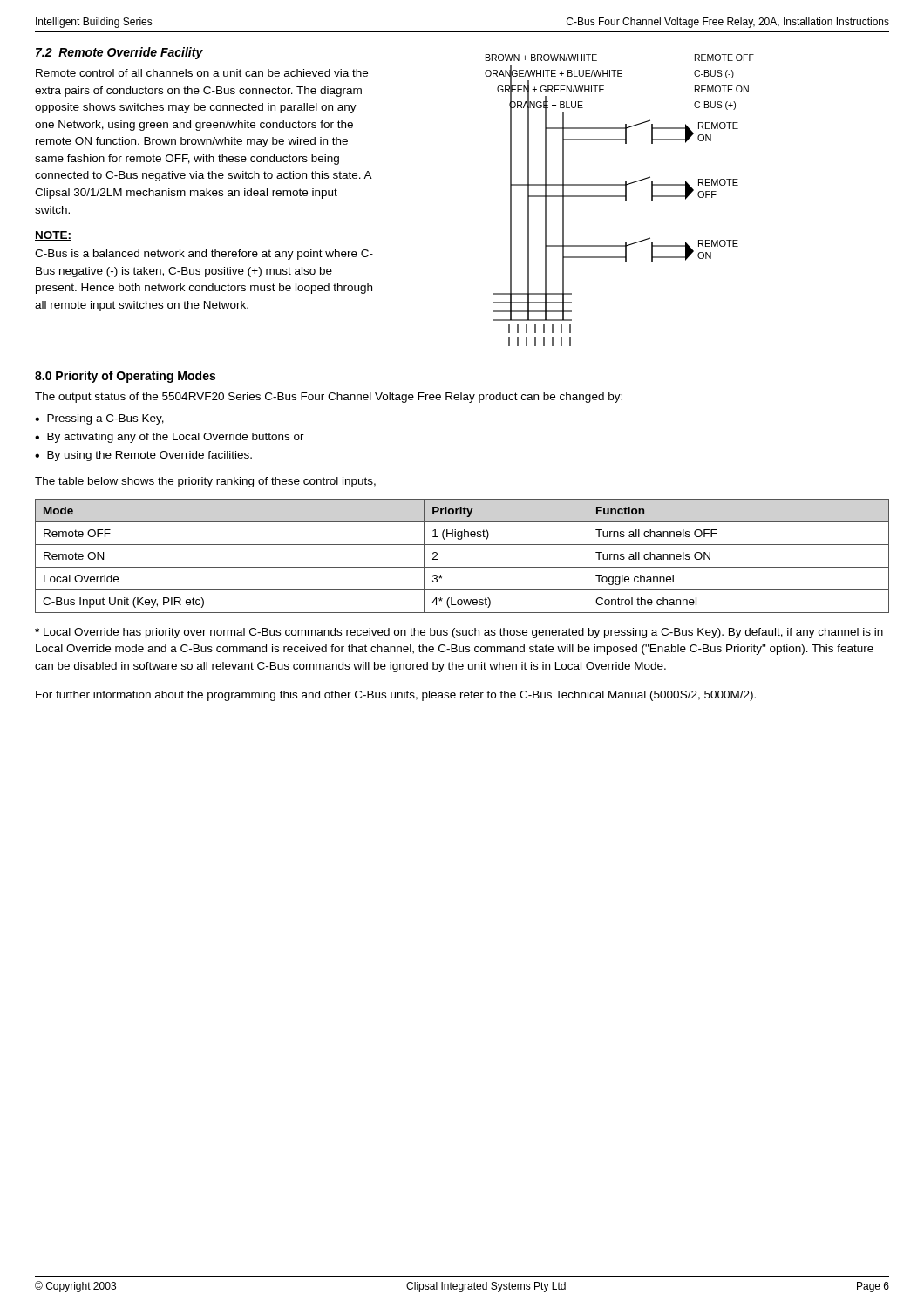Click the section header that begins "8.0 Priority of Operating"
924x1308 pixels.
pos(125,376)
